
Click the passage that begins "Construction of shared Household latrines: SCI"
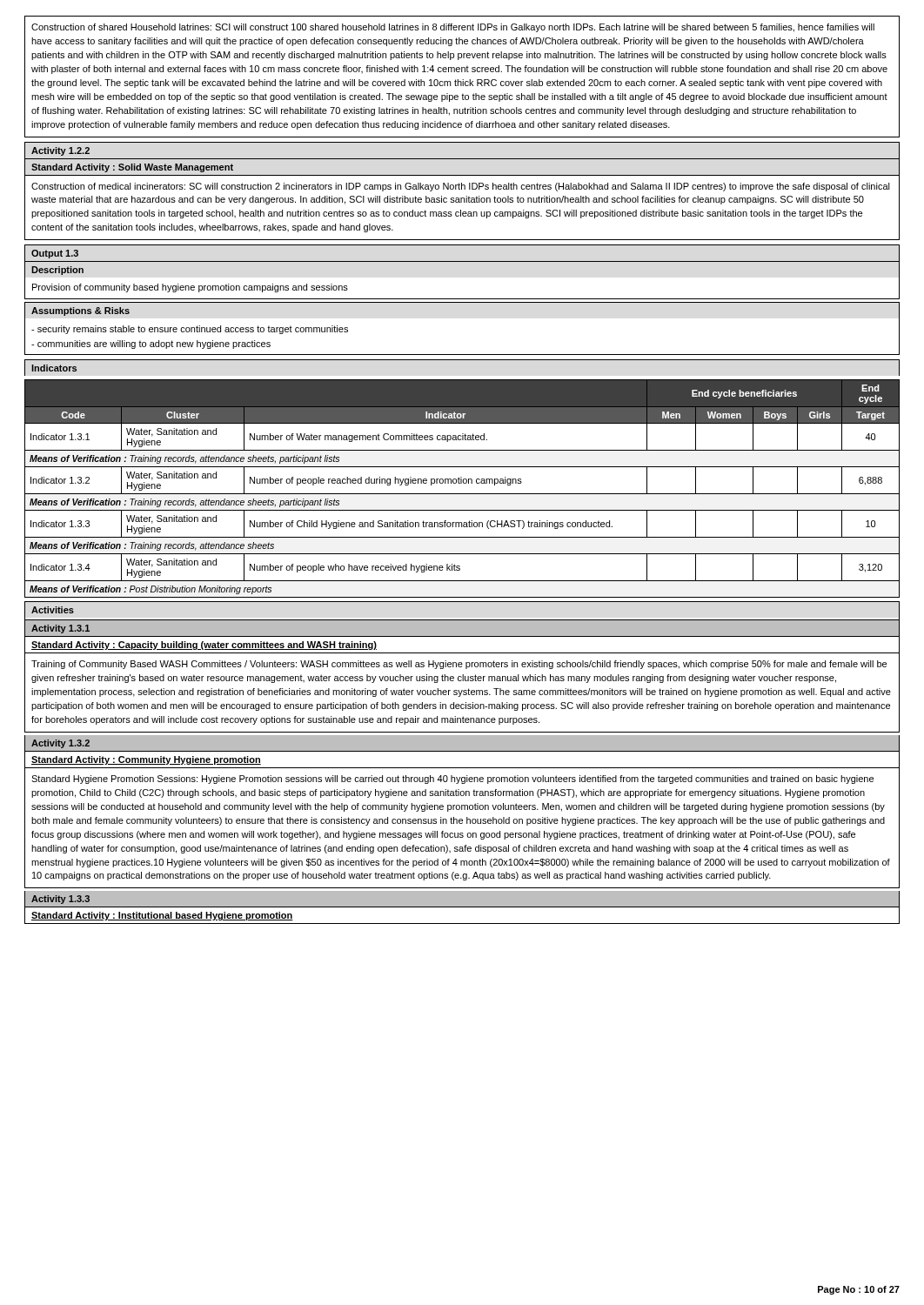(x=460, y=75)
